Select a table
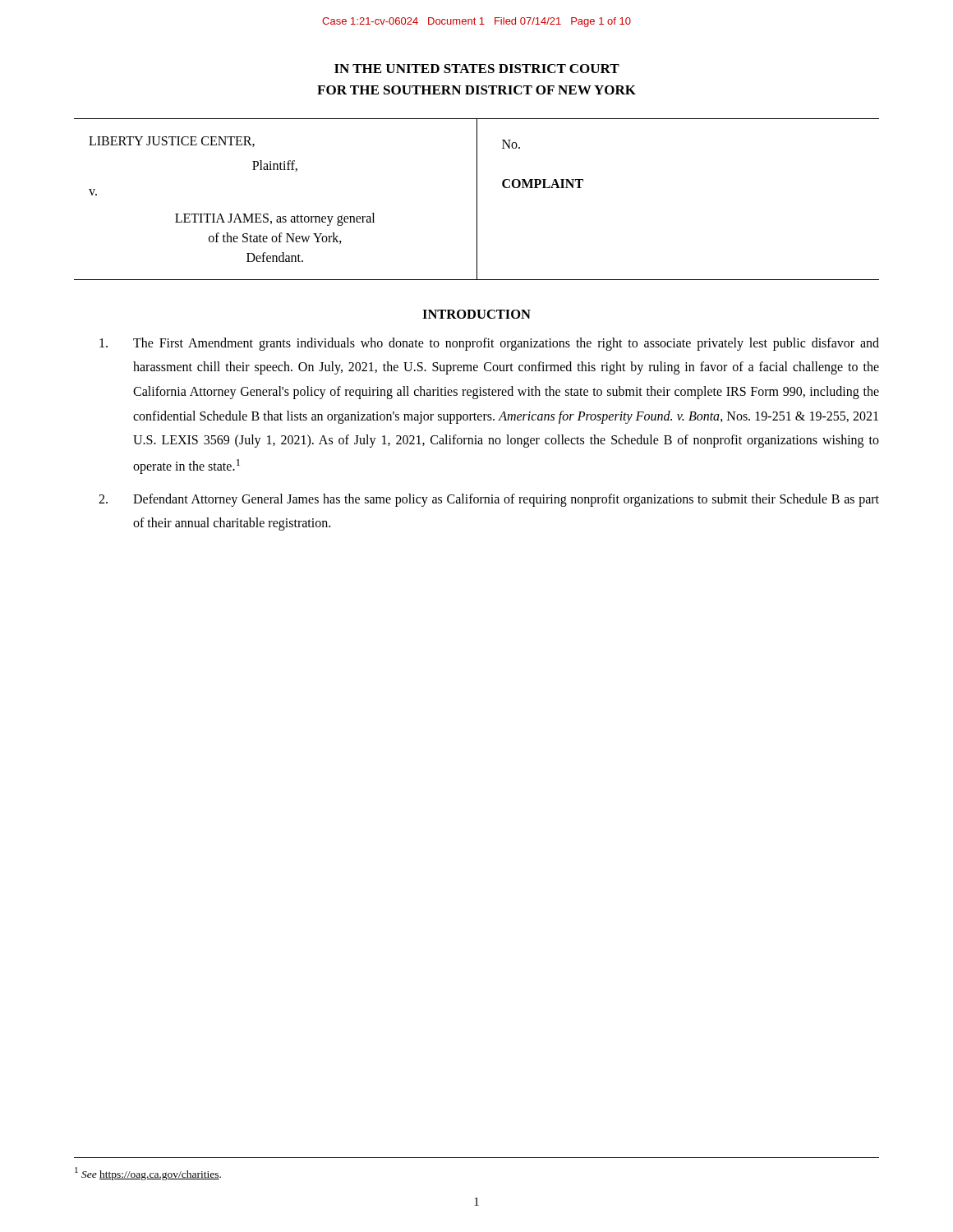This screenshot has height=1232, width=953. tap(476, 199)
